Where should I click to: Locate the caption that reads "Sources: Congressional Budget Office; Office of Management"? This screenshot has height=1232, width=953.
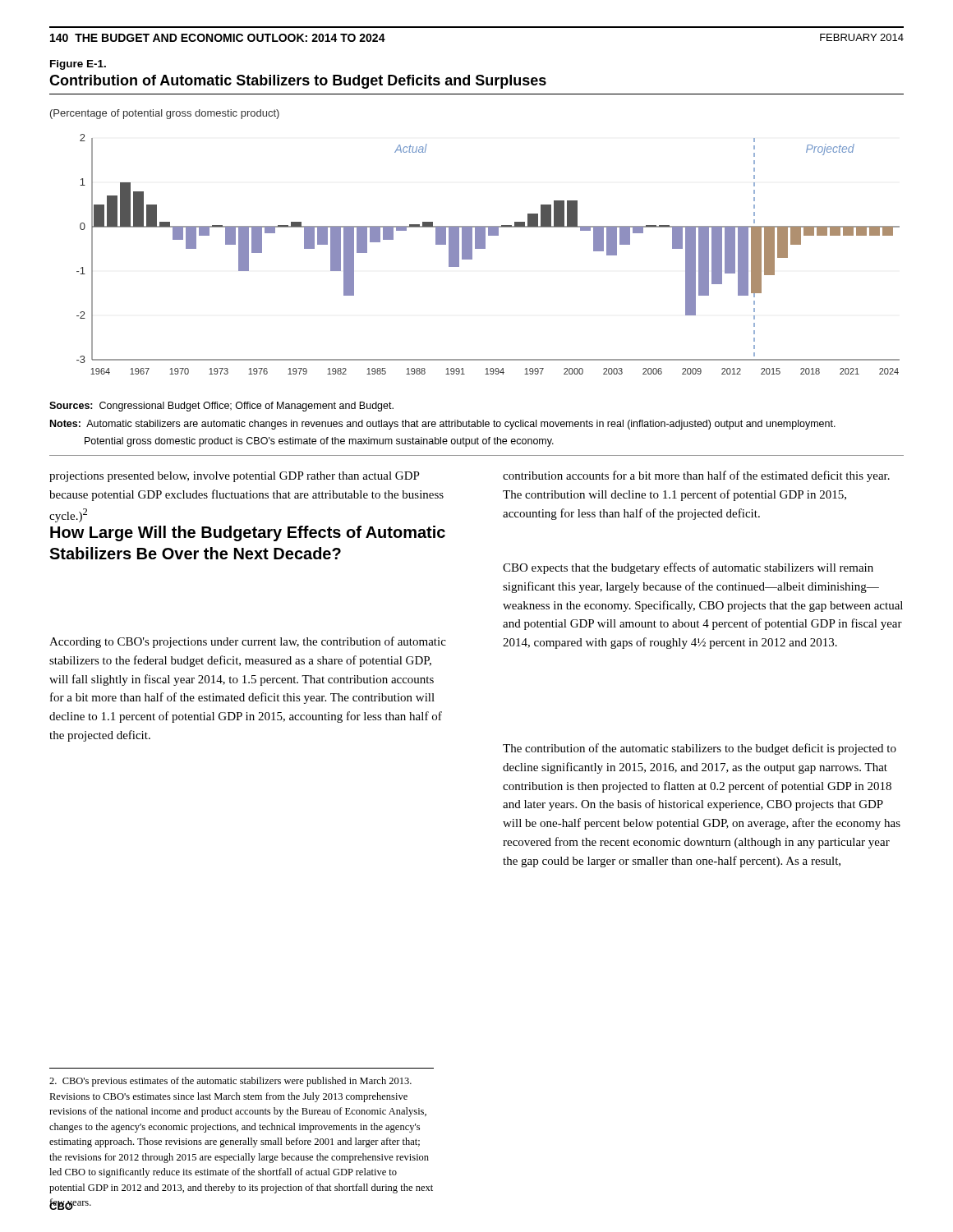coord(476,427)
